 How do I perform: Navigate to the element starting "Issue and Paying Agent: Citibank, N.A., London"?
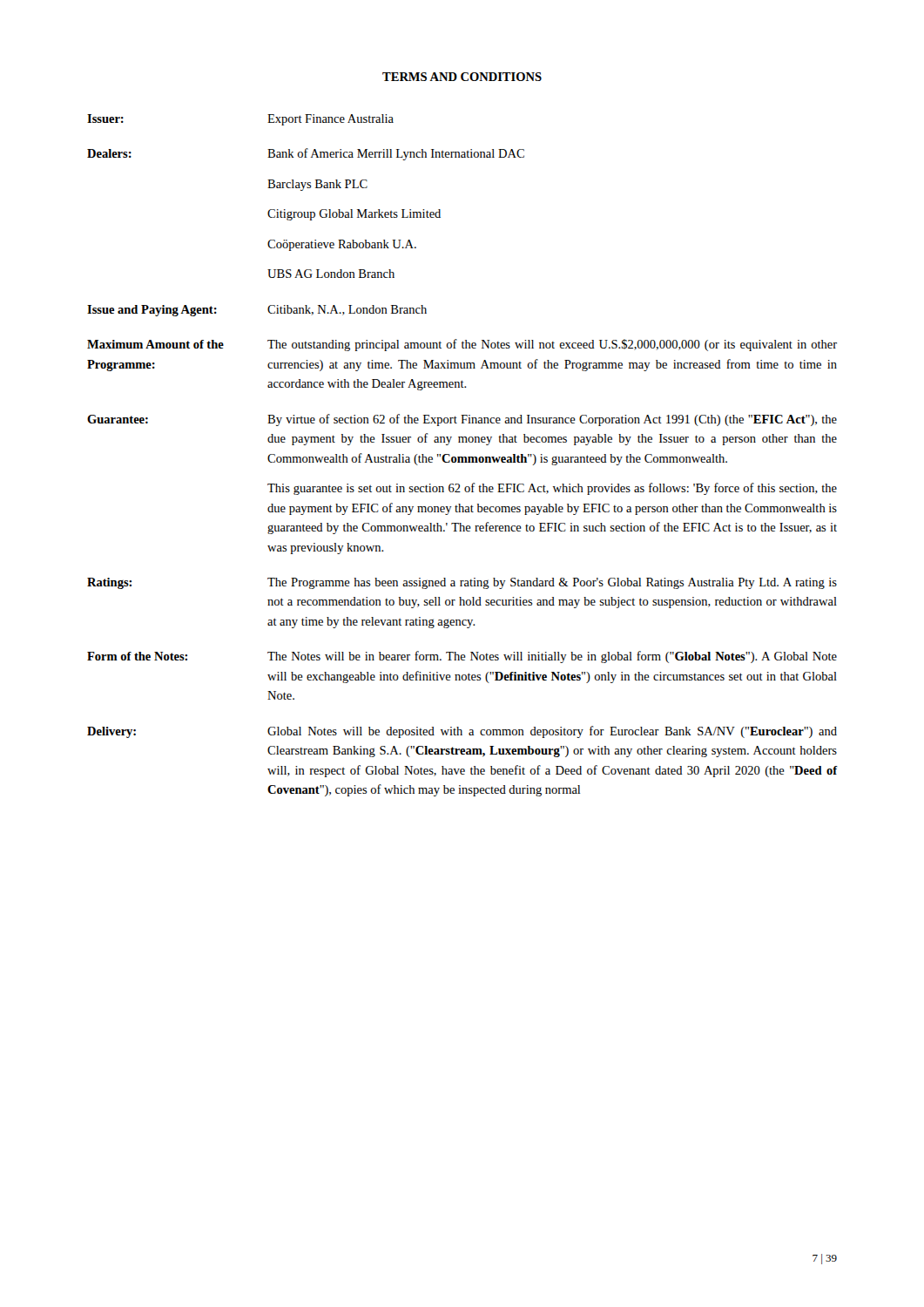tap(160, 311)
